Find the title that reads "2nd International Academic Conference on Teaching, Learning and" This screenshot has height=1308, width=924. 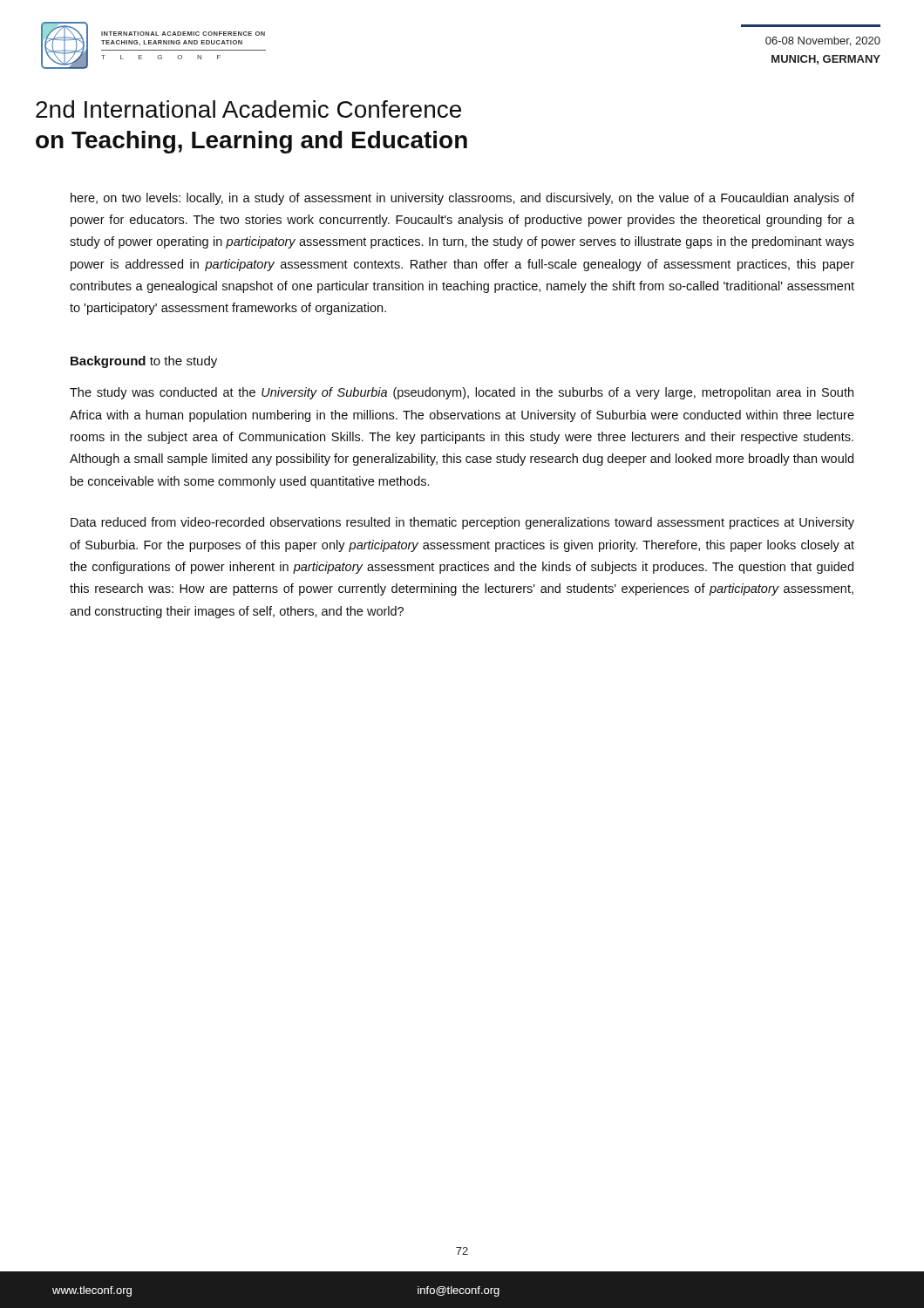[x=462, y=125]
